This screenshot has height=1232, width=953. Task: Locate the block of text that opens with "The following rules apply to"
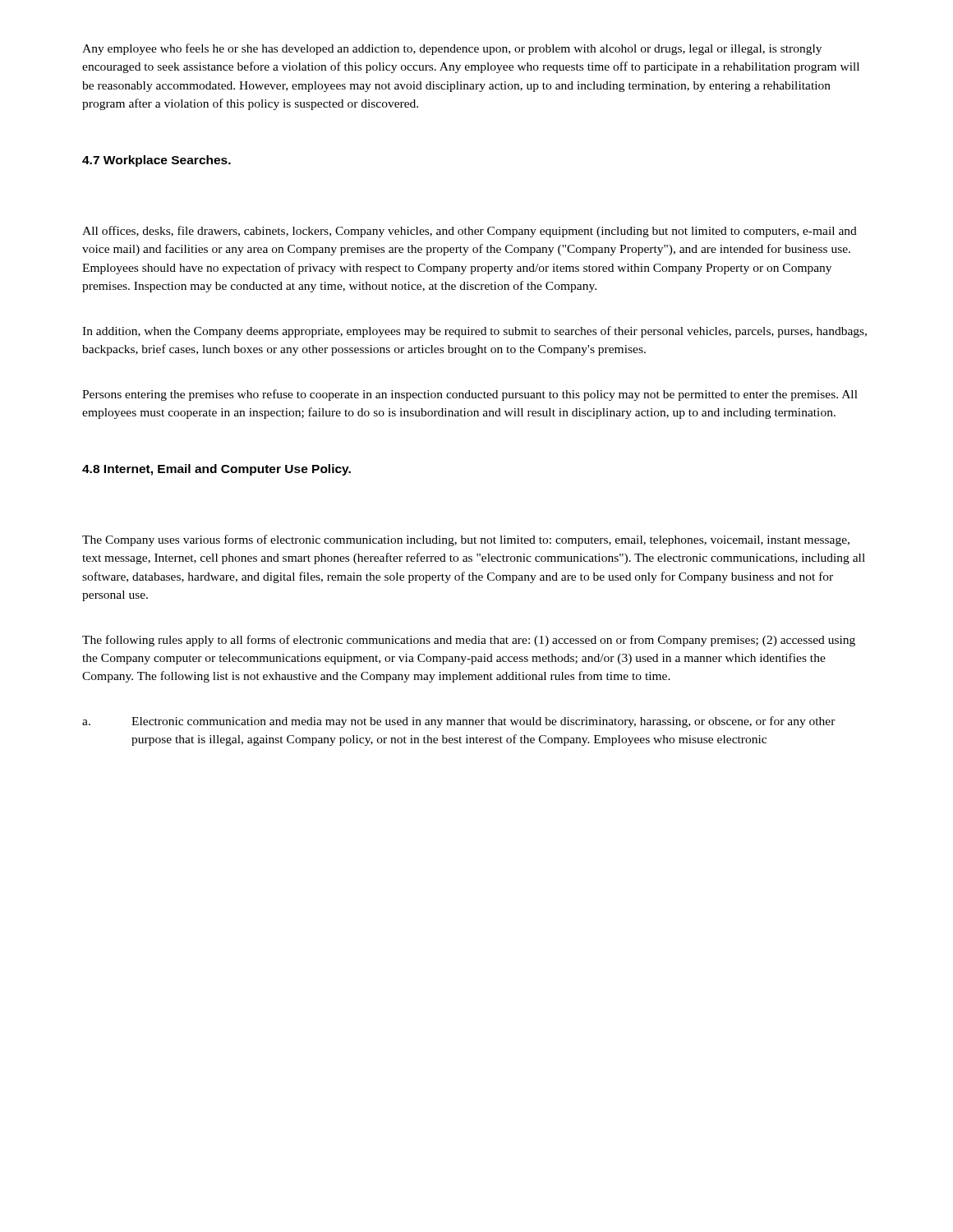[x=469, y=657]
